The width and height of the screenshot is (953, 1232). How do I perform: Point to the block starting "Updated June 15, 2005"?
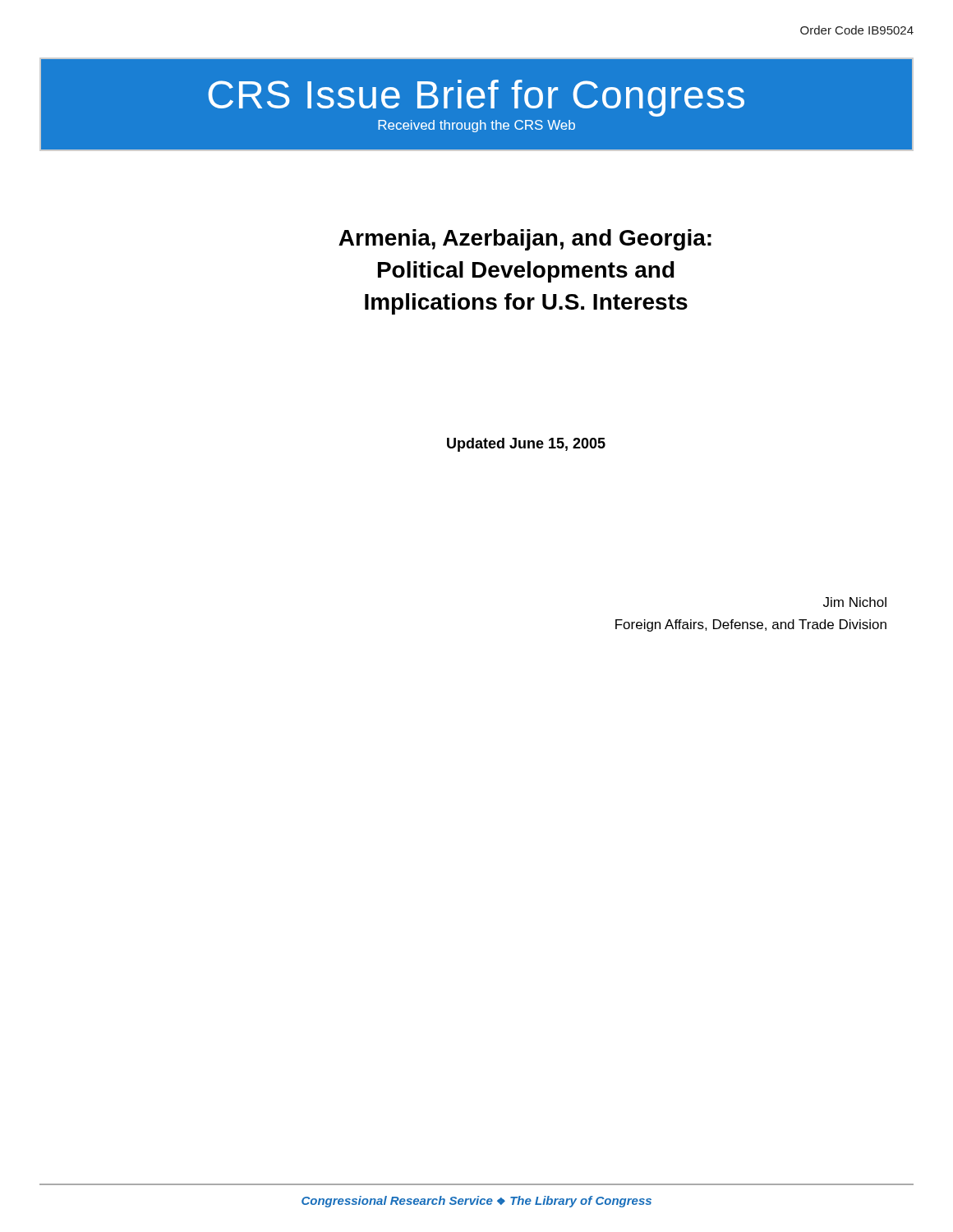(526, 444)
